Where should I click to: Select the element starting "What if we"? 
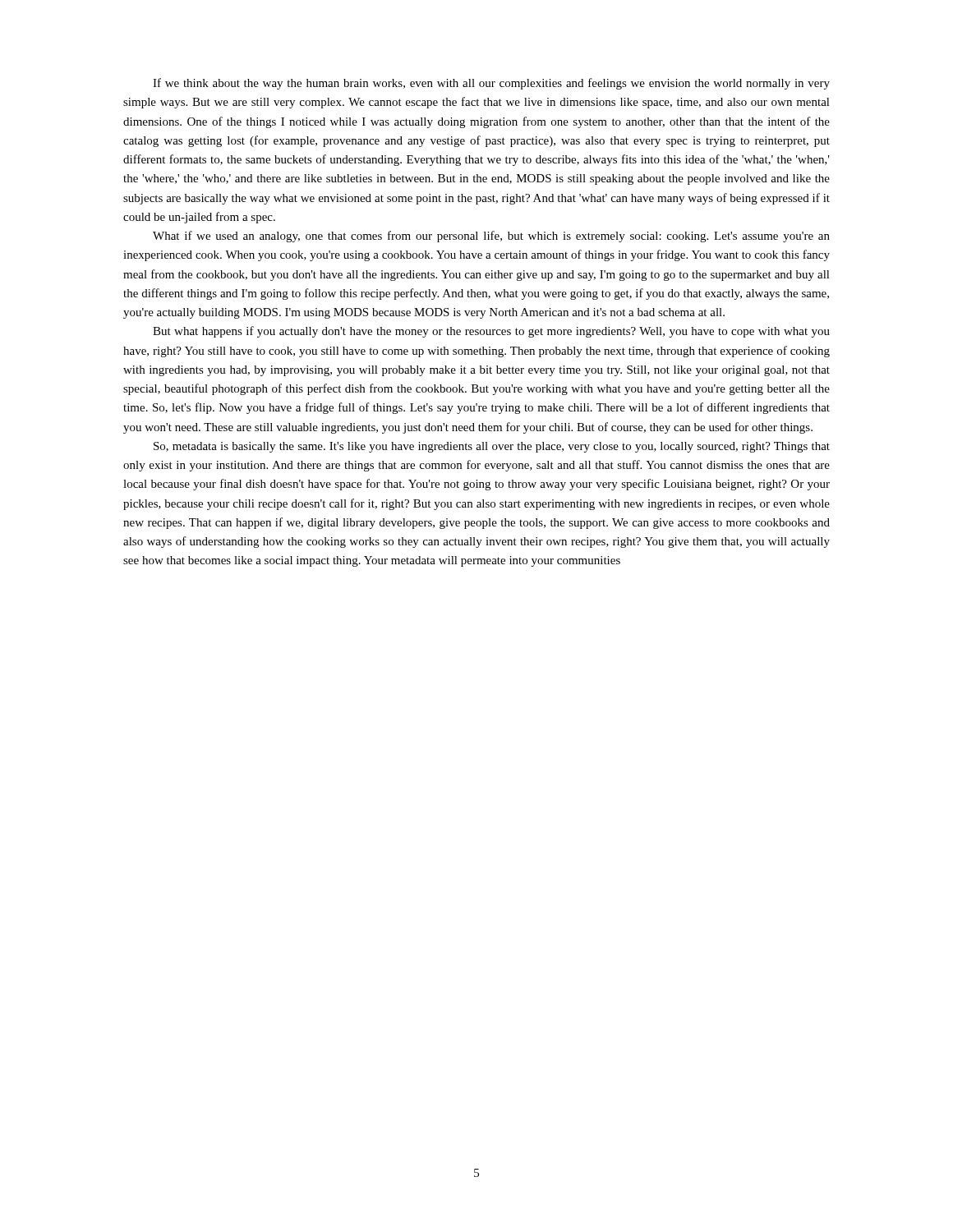(476, 274)
